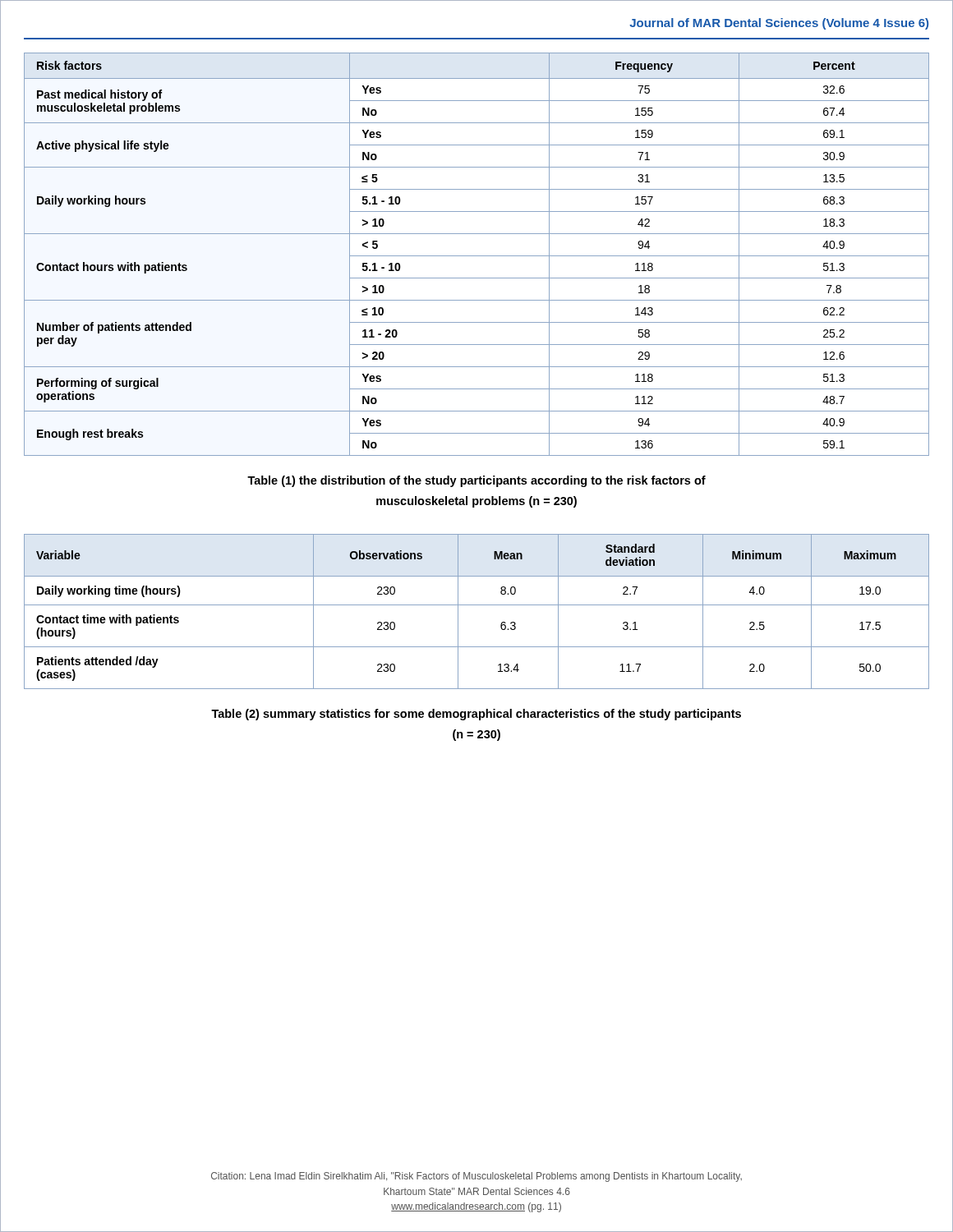The height and width of the screenshot is (1232, 953).
Task: Click on the table containing "Daily working time (hours)"
Action: click(x=476, y=612)
